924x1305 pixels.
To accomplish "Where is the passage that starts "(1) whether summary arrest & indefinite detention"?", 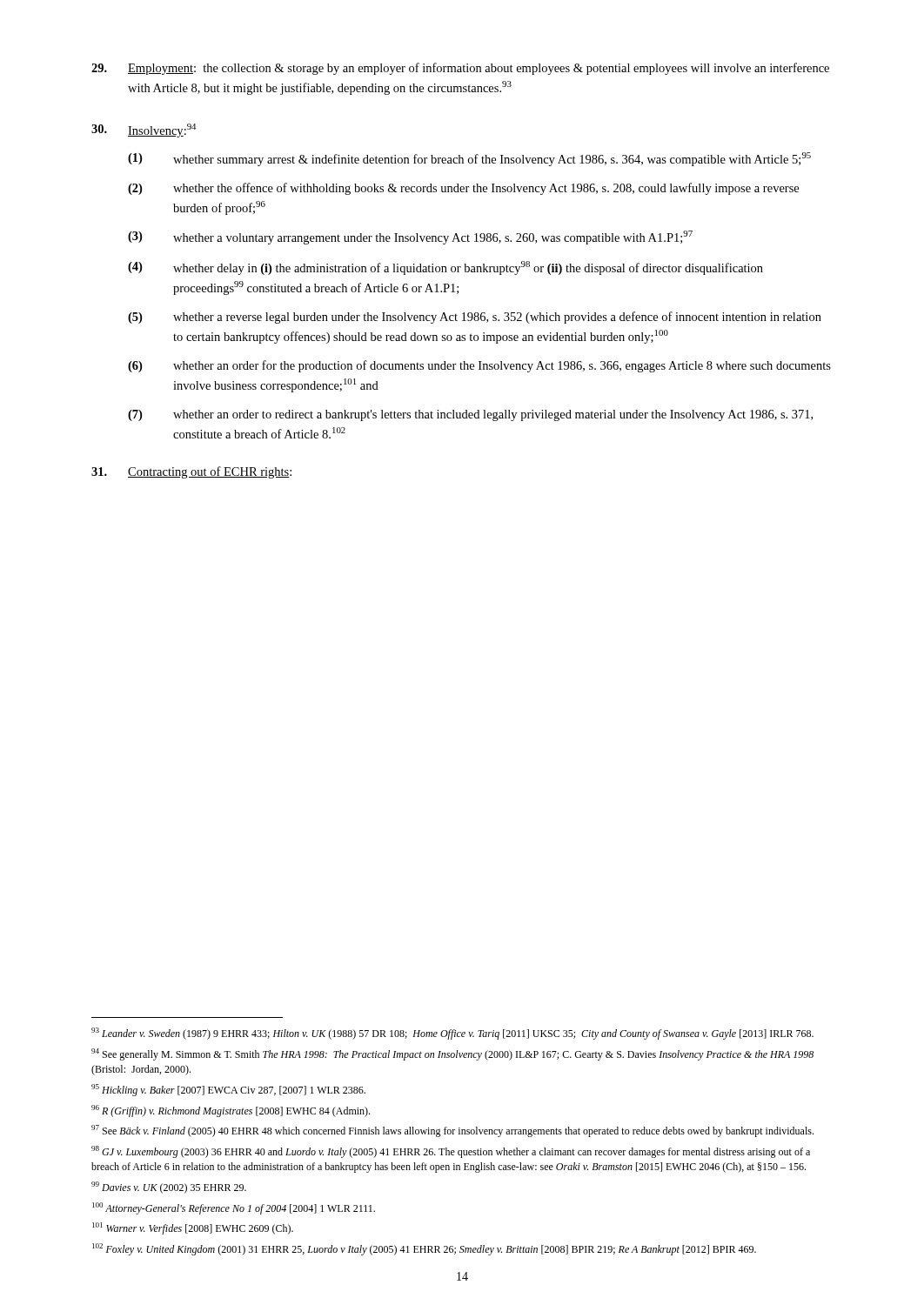I will [x=480, y=158].
